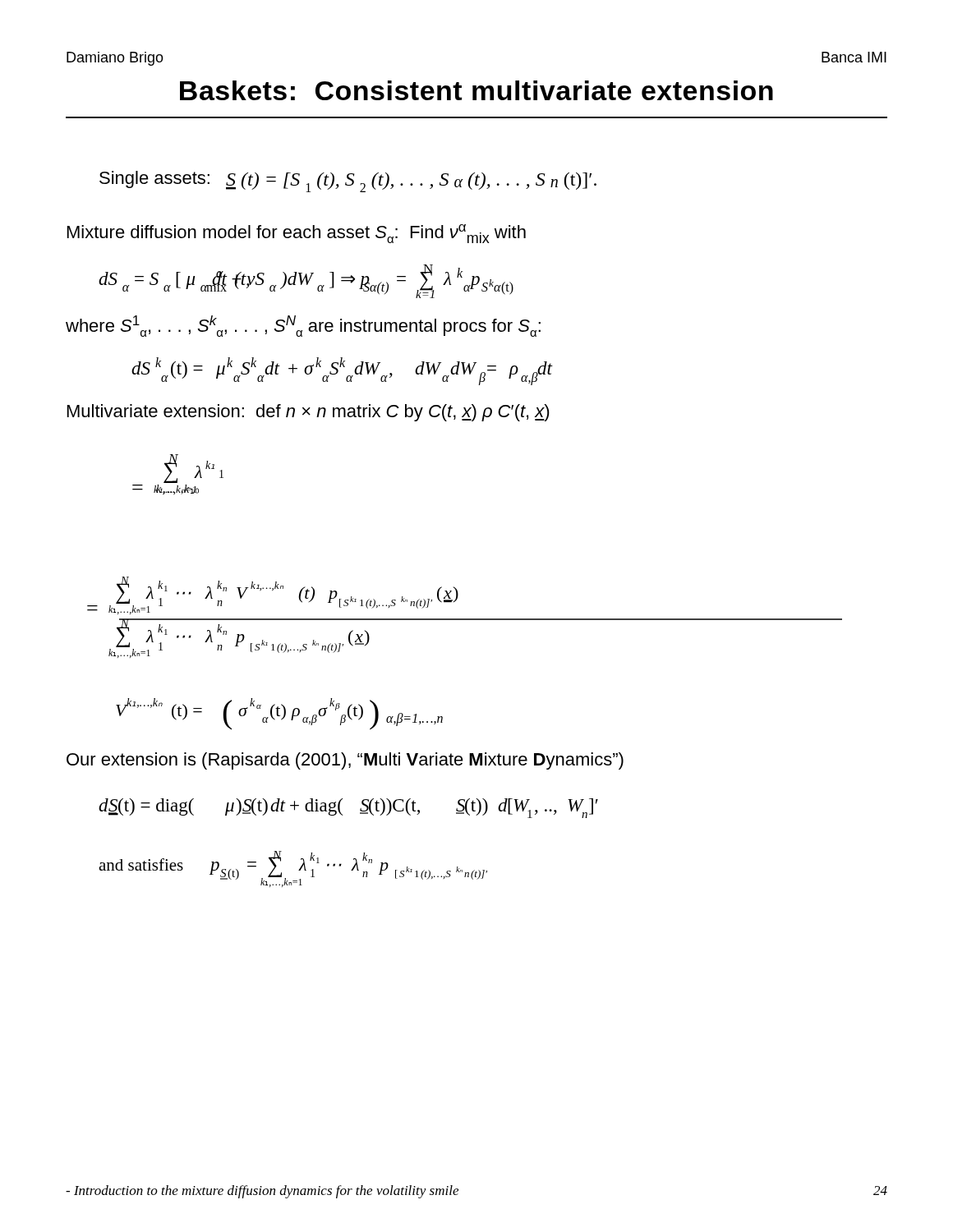Find the block starting "Single assets: S (t) ="

point(405,178)
